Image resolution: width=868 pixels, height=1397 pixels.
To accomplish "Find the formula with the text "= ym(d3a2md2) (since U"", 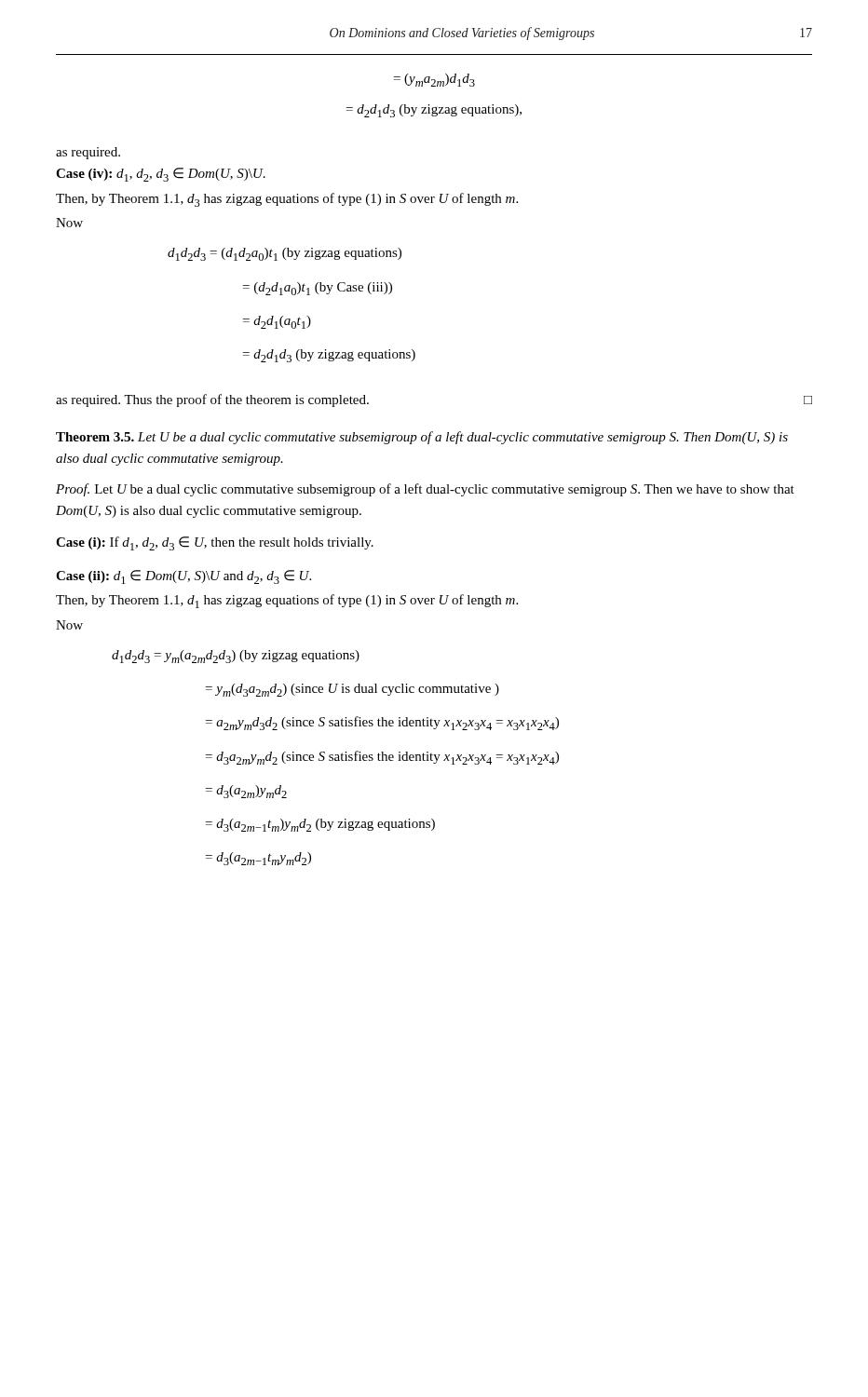I will [509, 690].
